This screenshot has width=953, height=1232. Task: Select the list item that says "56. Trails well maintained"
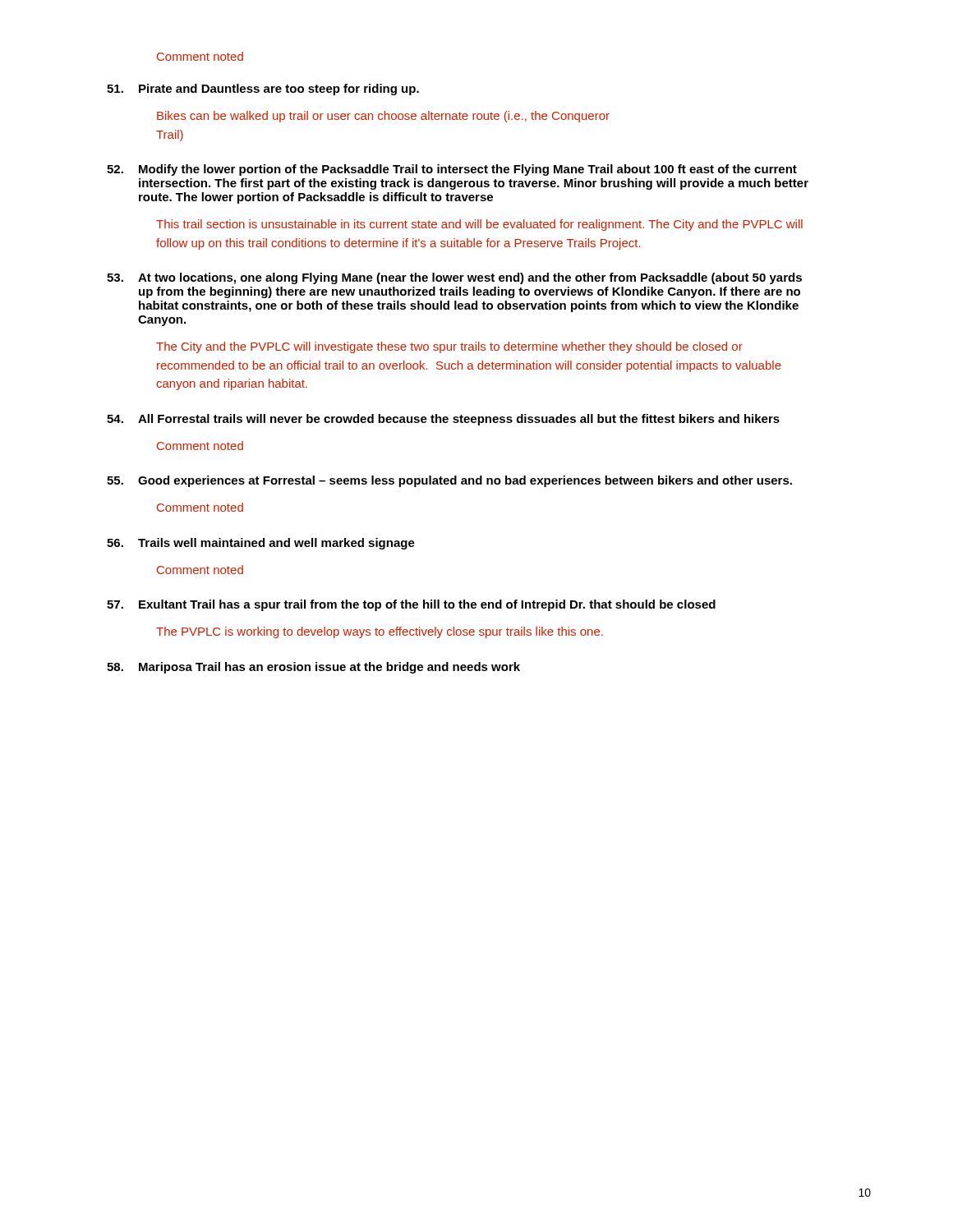tap(261, 542)
